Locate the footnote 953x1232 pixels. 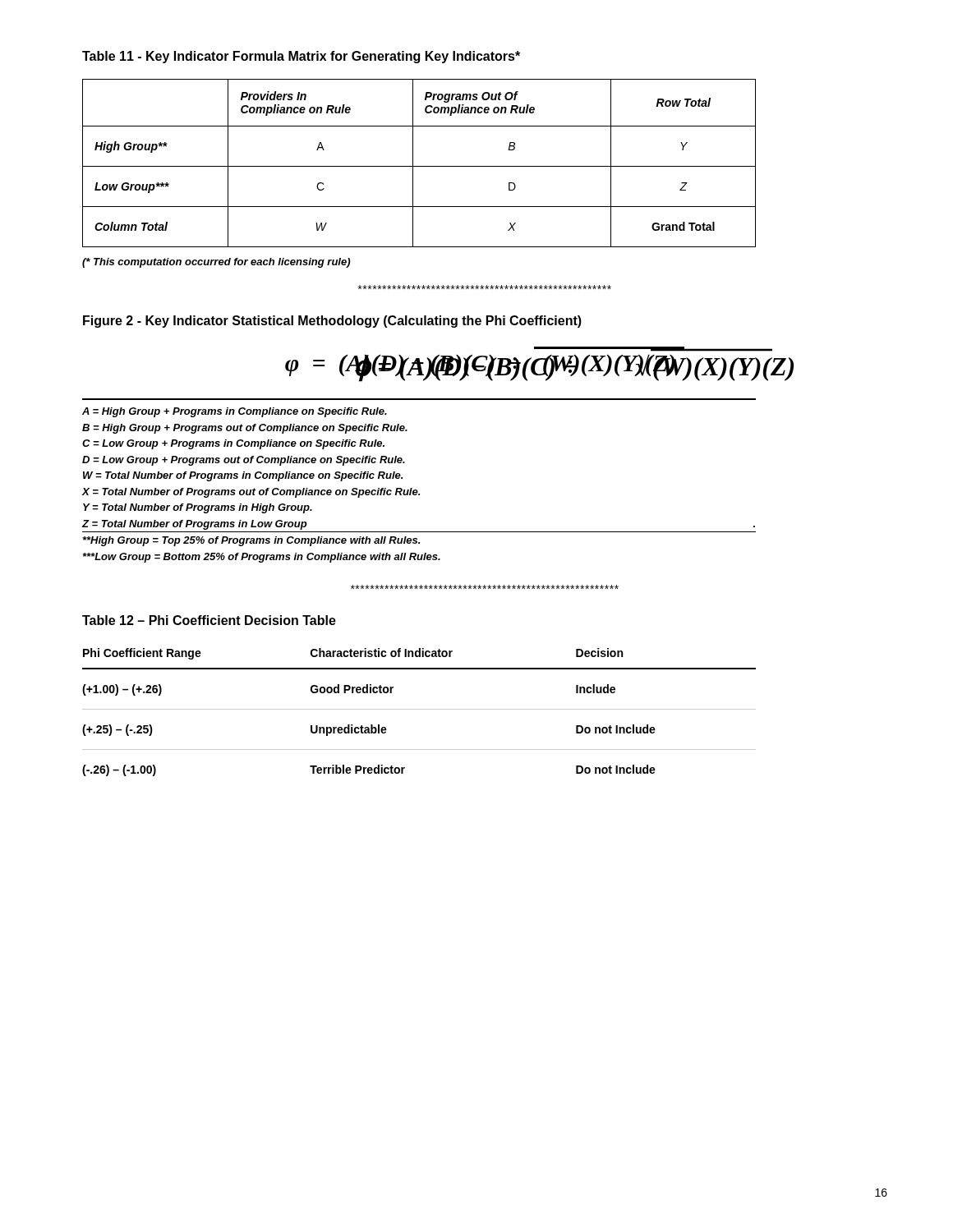216,262
